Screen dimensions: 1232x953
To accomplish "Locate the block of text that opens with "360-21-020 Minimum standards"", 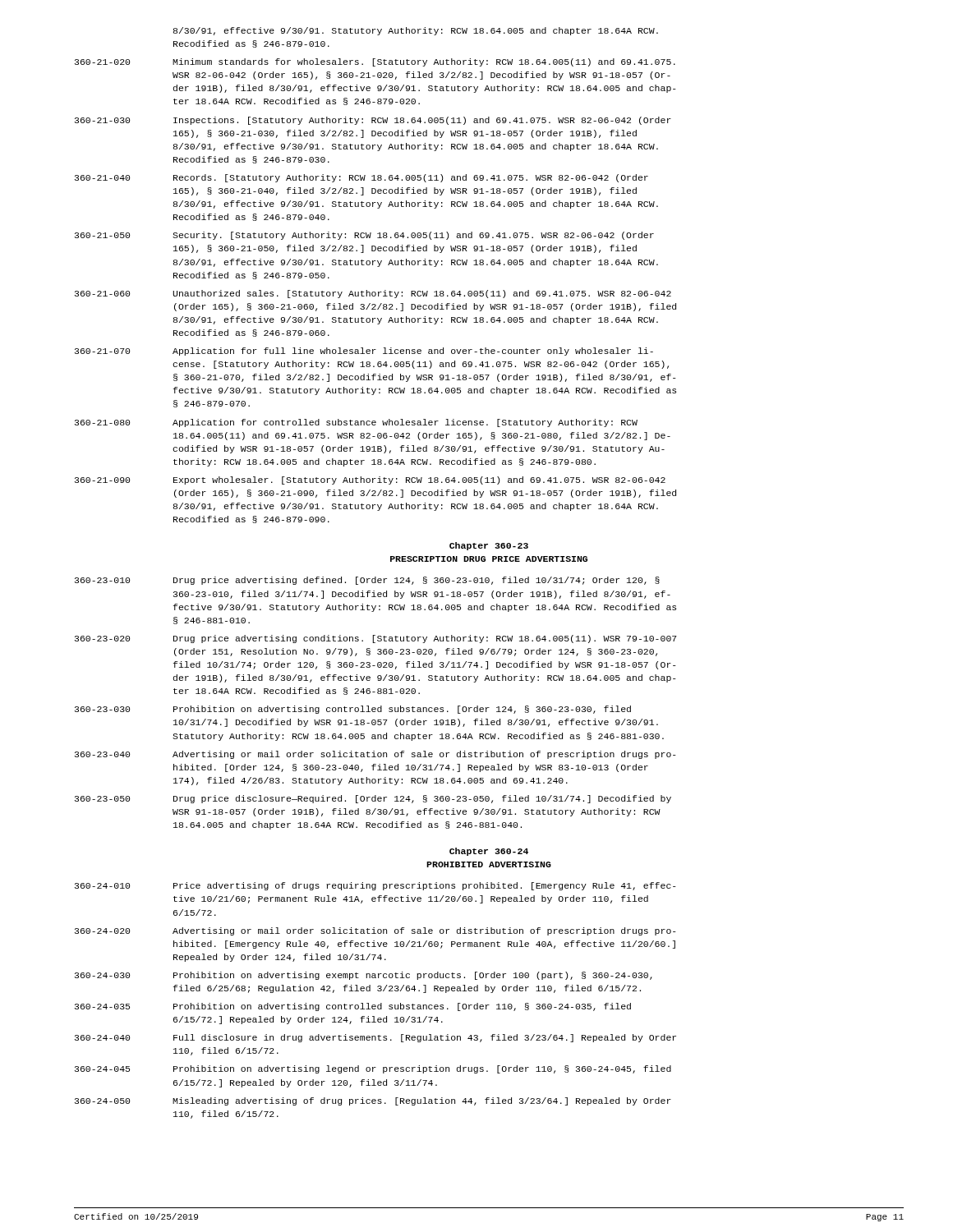I will (x=489, y=82).
